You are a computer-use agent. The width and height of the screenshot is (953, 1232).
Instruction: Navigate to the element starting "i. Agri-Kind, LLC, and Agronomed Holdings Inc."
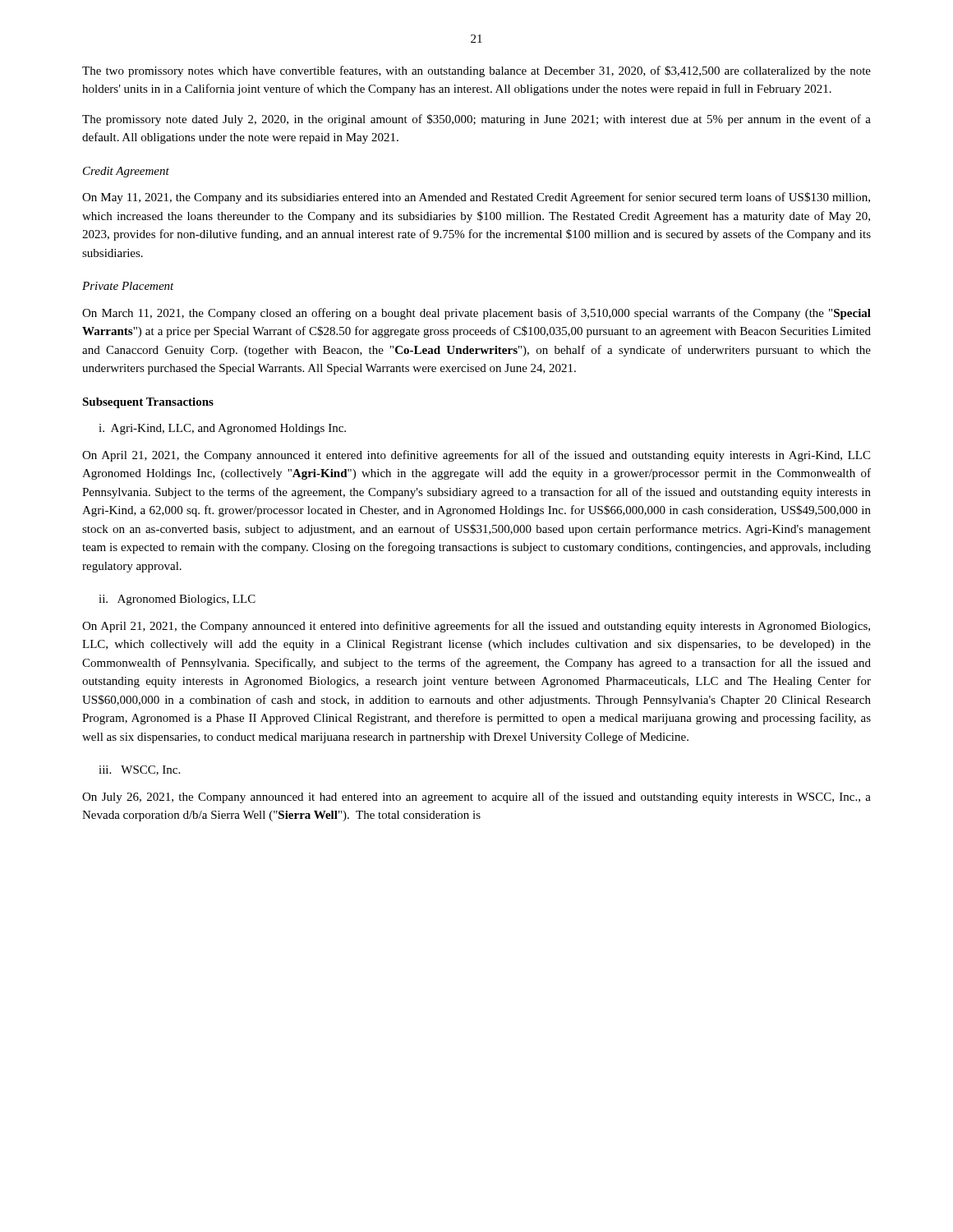tap(223, 428)
